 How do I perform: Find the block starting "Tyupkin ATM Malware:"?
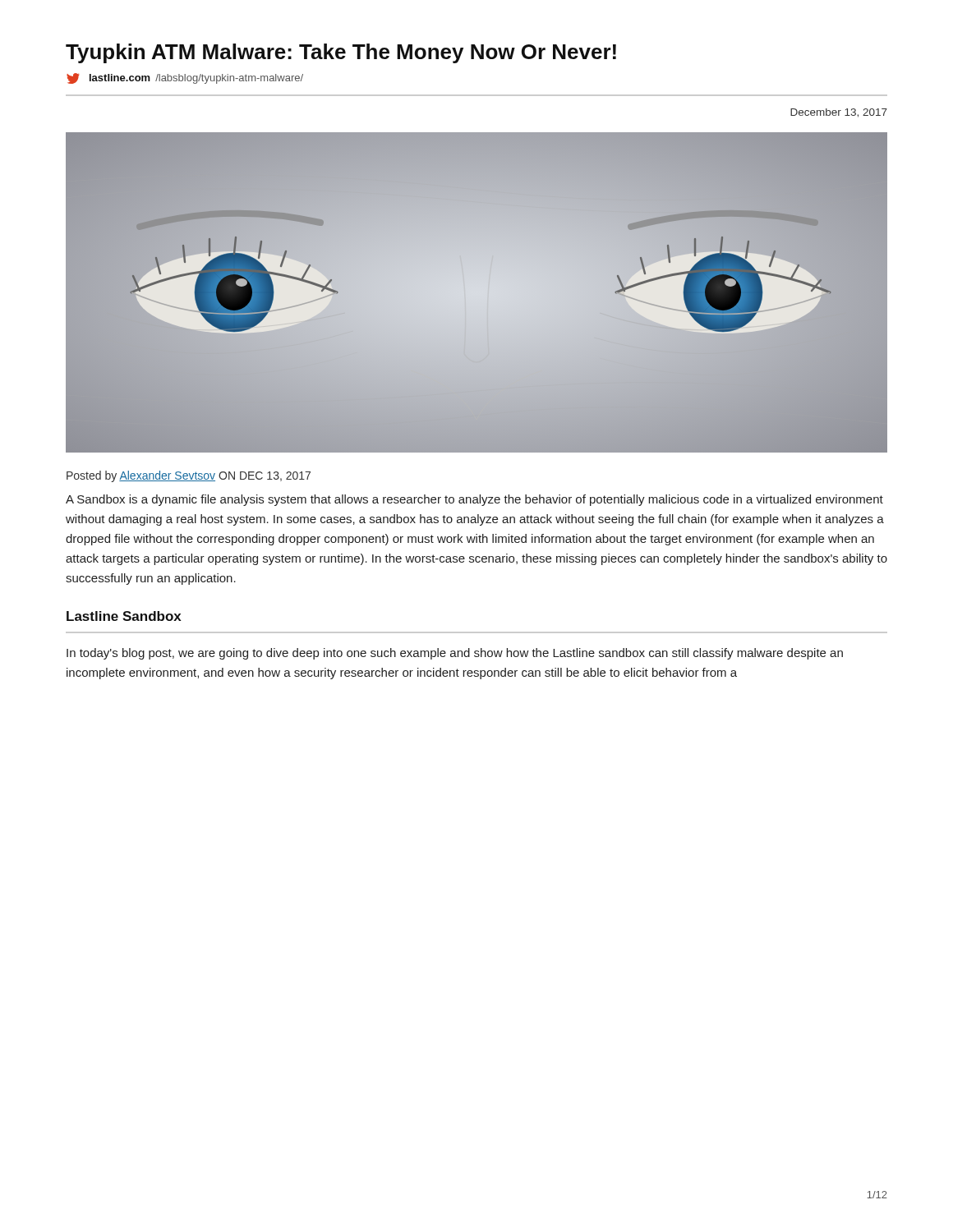click(x=476, y=52)
